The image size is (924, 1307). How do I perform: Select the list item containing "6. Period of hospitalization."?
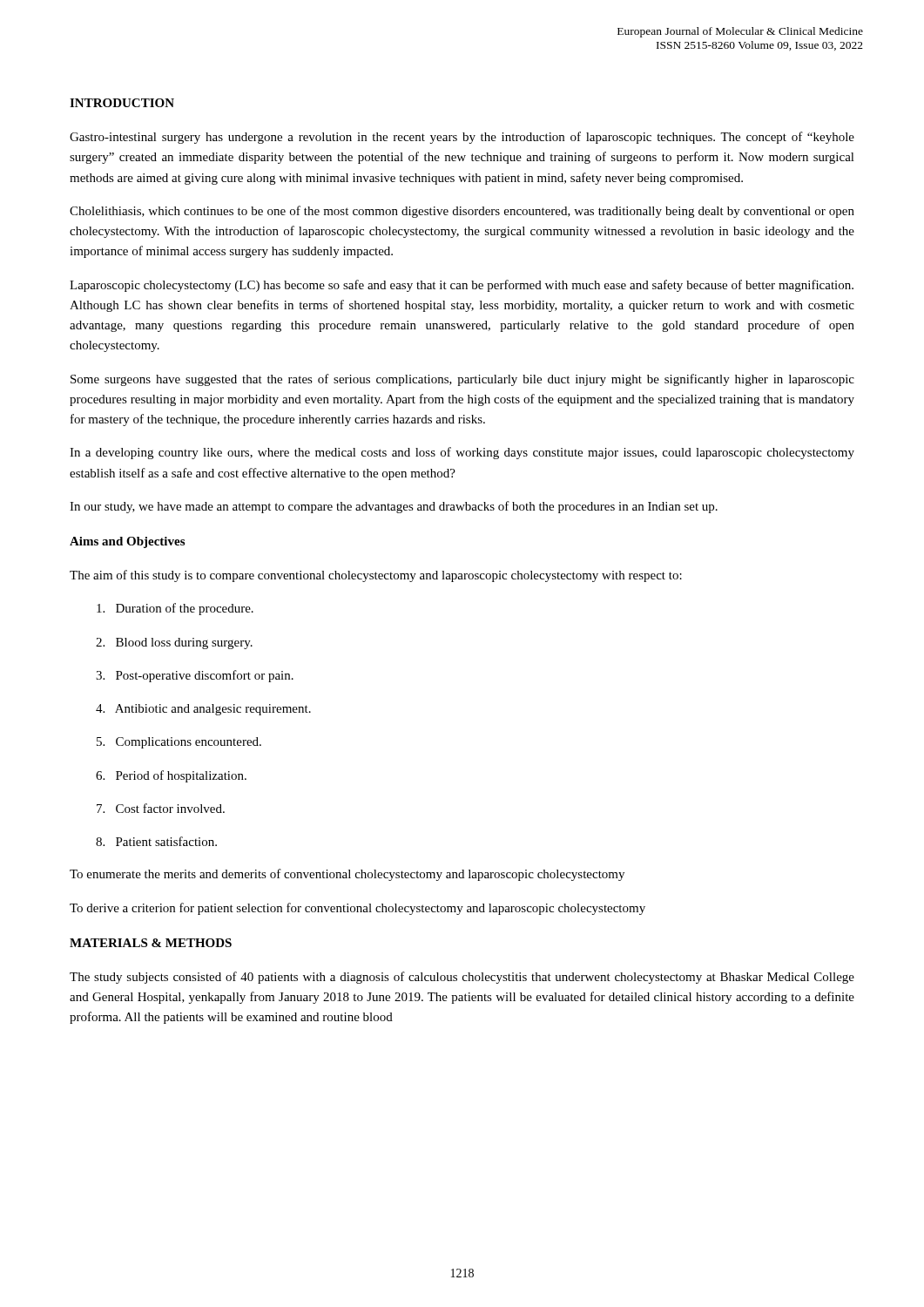171,776
